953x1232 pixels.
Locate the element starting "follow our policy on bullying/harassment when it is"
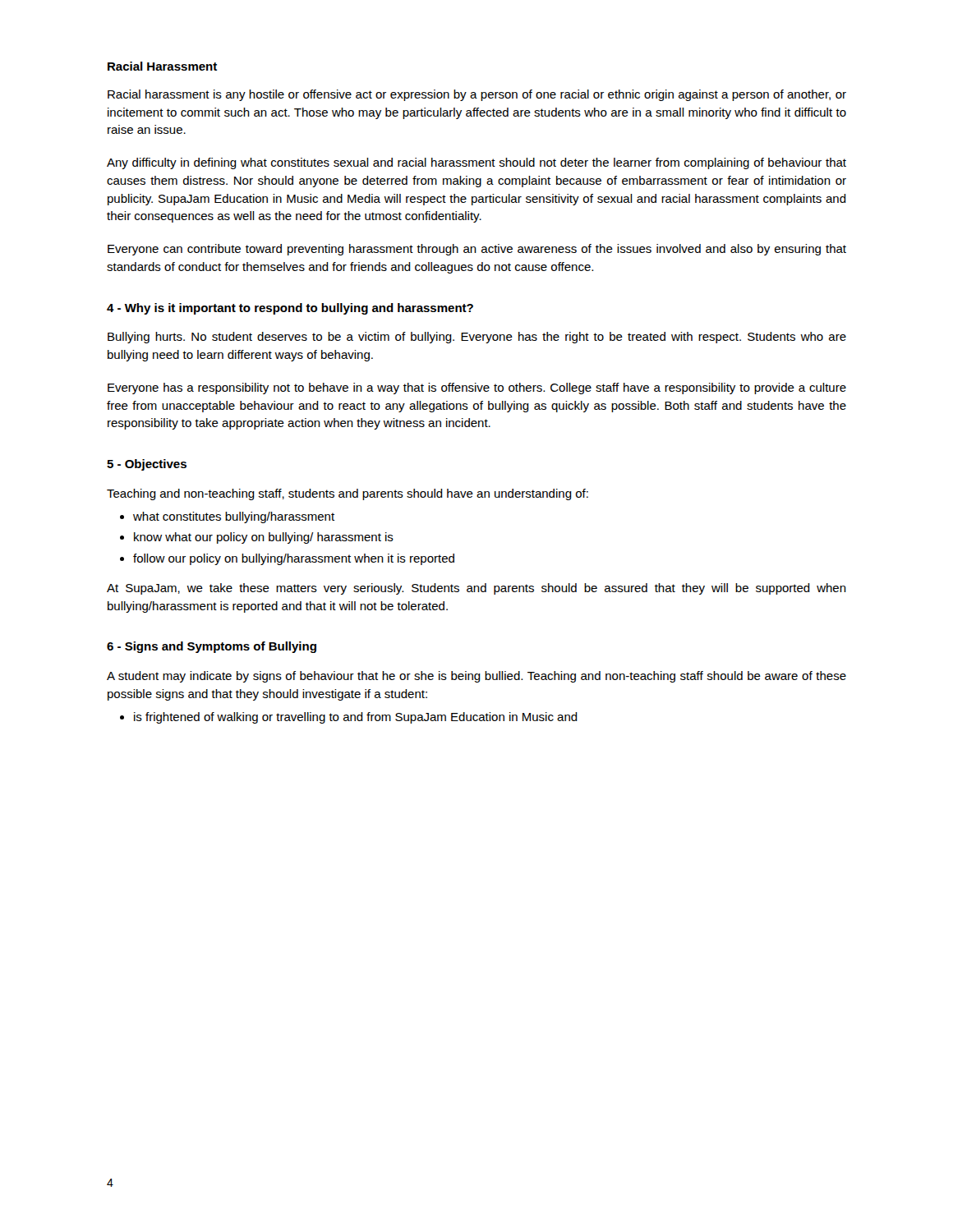pos(294,558)
